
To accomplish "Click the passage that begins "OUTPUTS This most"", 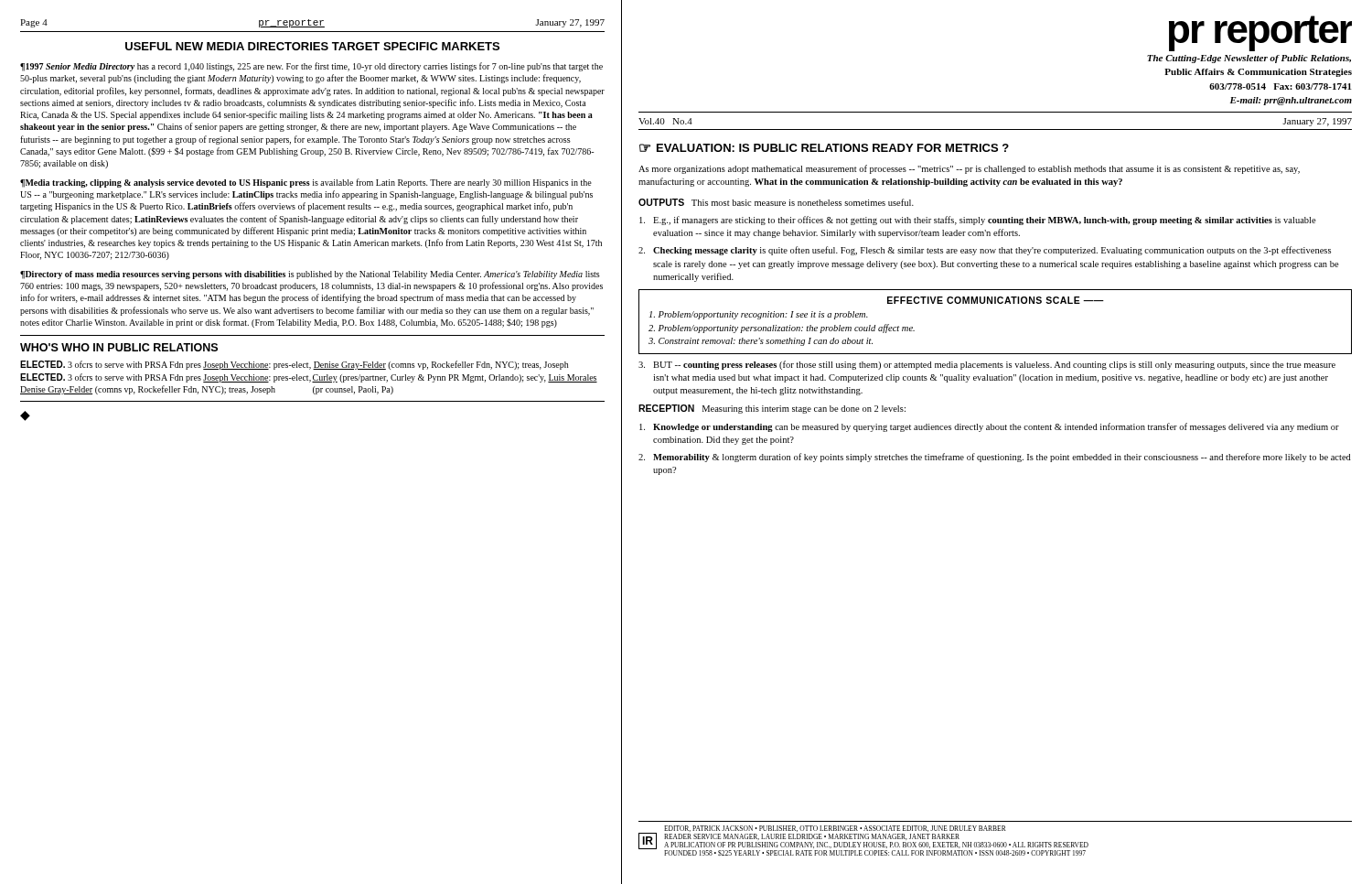I will (776, 202).
